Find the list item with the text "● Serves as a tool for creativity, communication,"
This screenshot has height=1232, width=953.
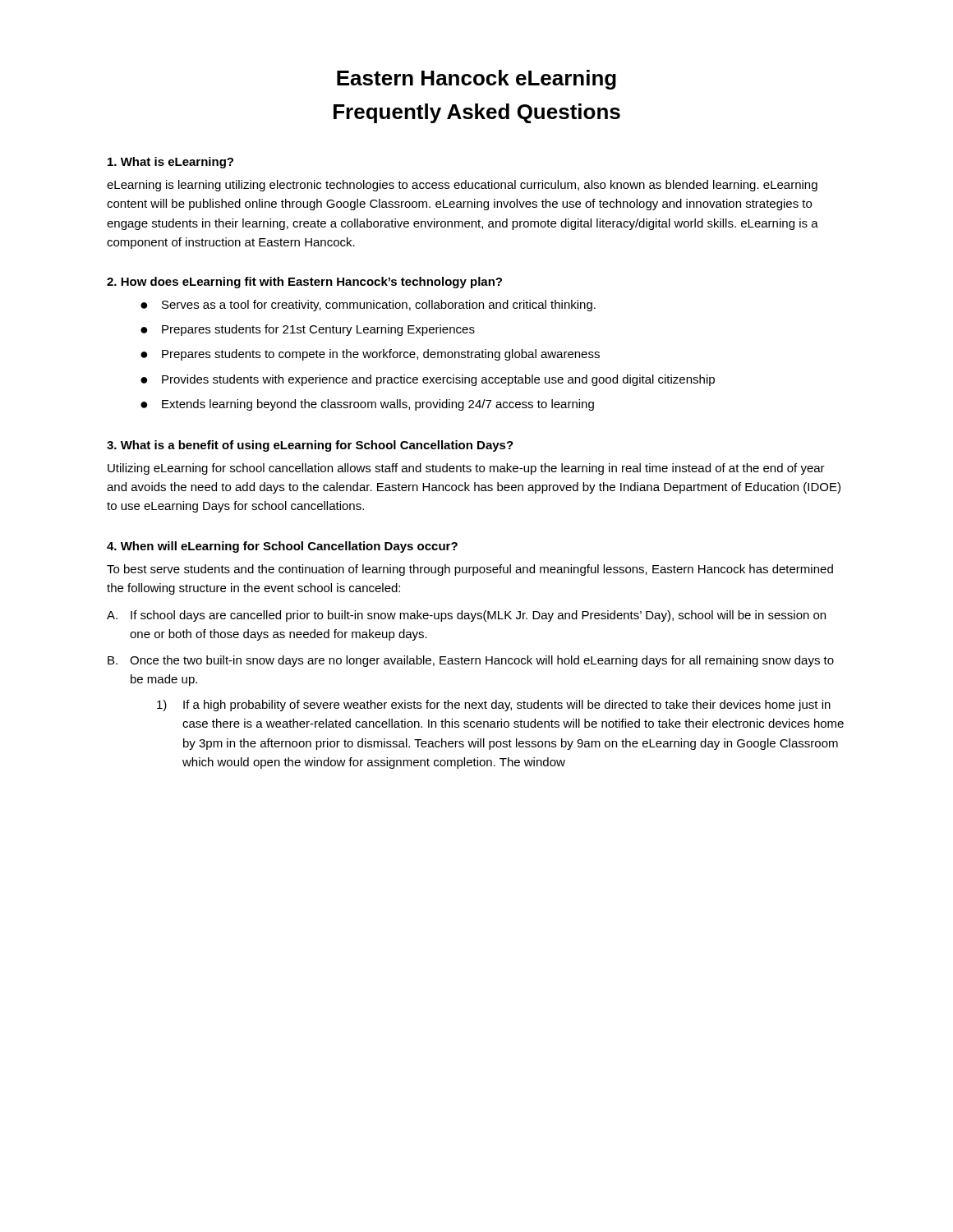493,305
